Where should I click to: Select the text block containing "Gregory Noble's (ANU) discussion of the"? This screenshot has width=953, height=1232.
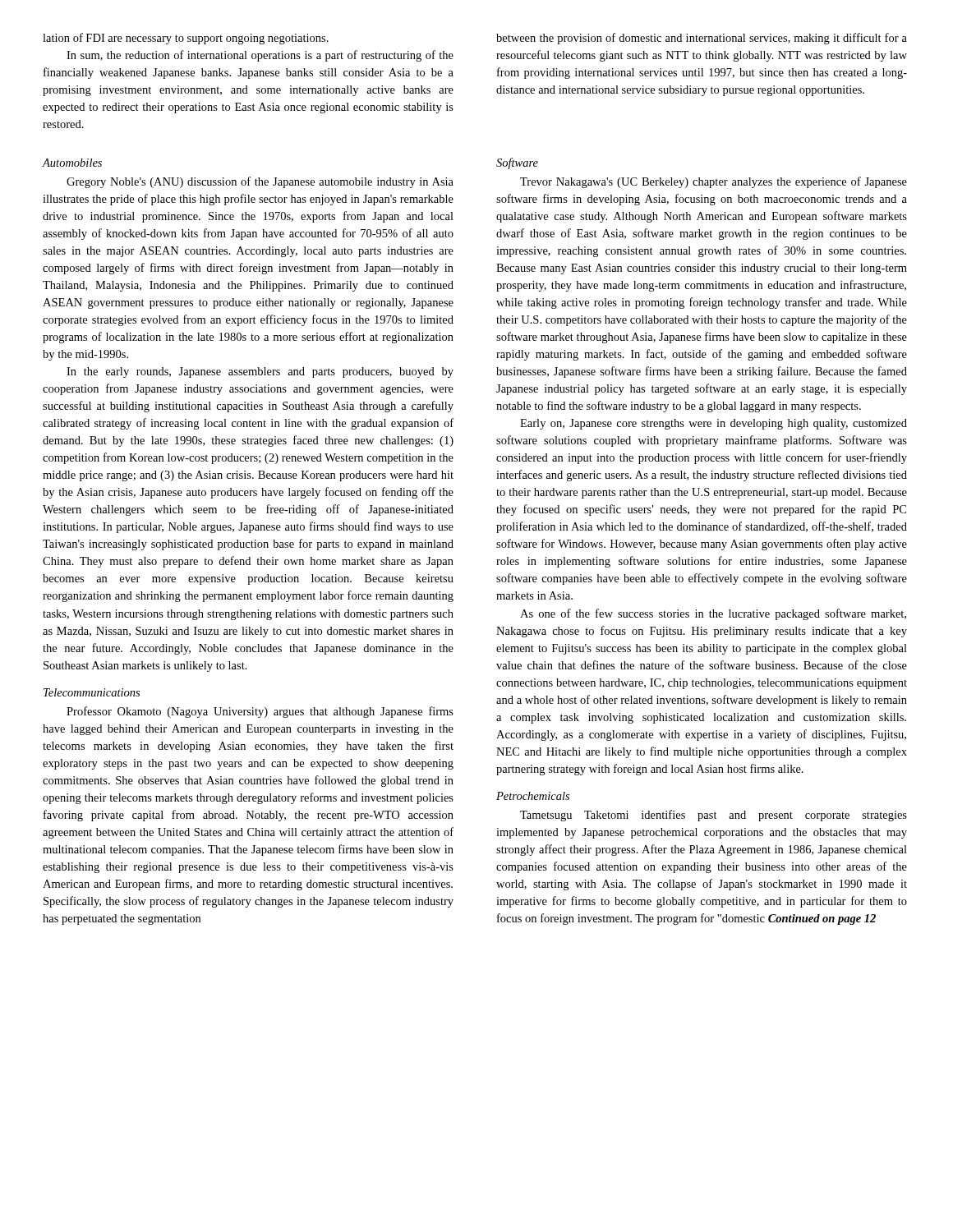click(x=248, y=424)
